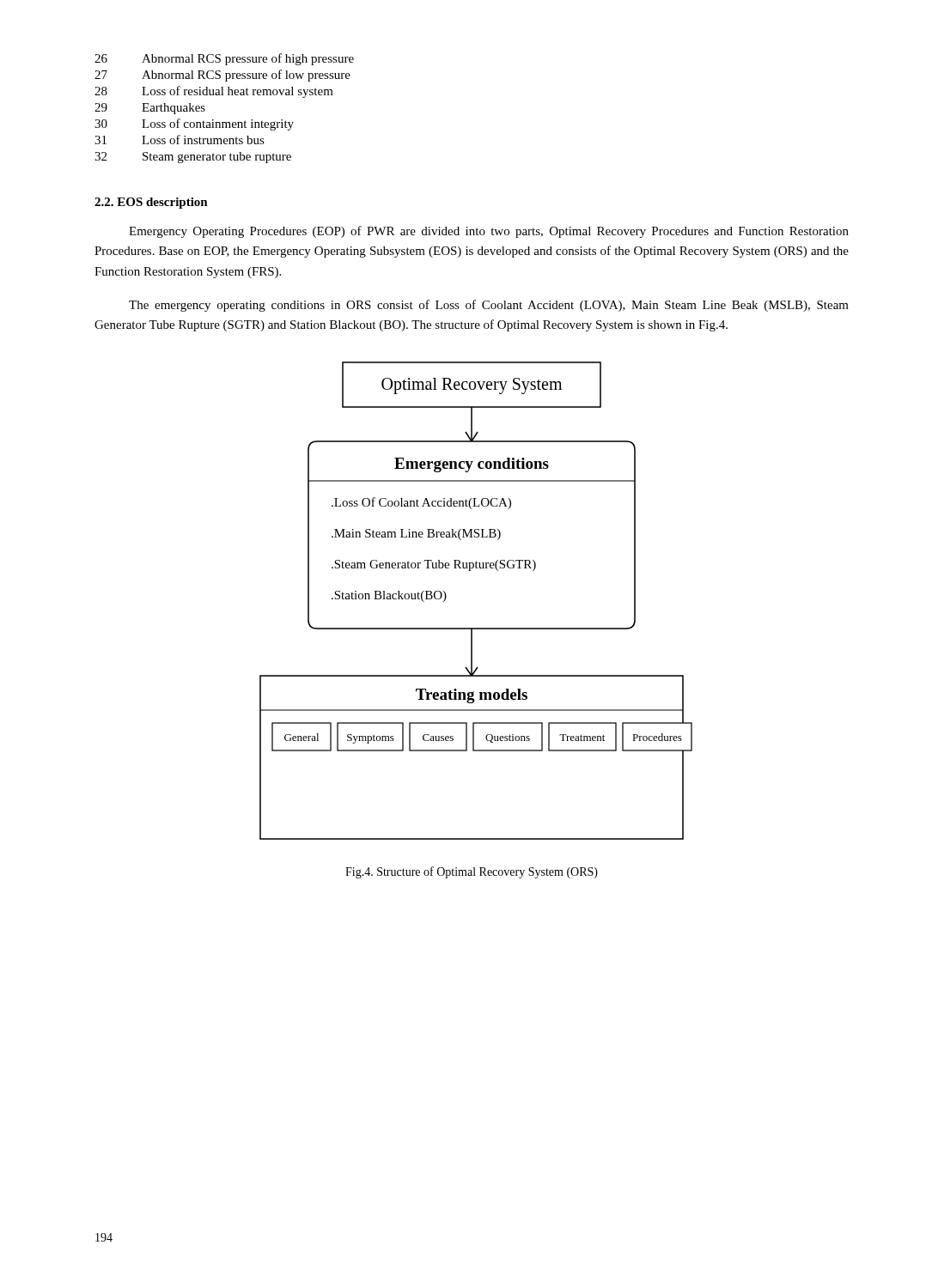This screenshot has height=1288, width=926.
Task: Where is the passage that starts "The emergency operating conditions in ORS consist of"?
Action: coord(472,315)
